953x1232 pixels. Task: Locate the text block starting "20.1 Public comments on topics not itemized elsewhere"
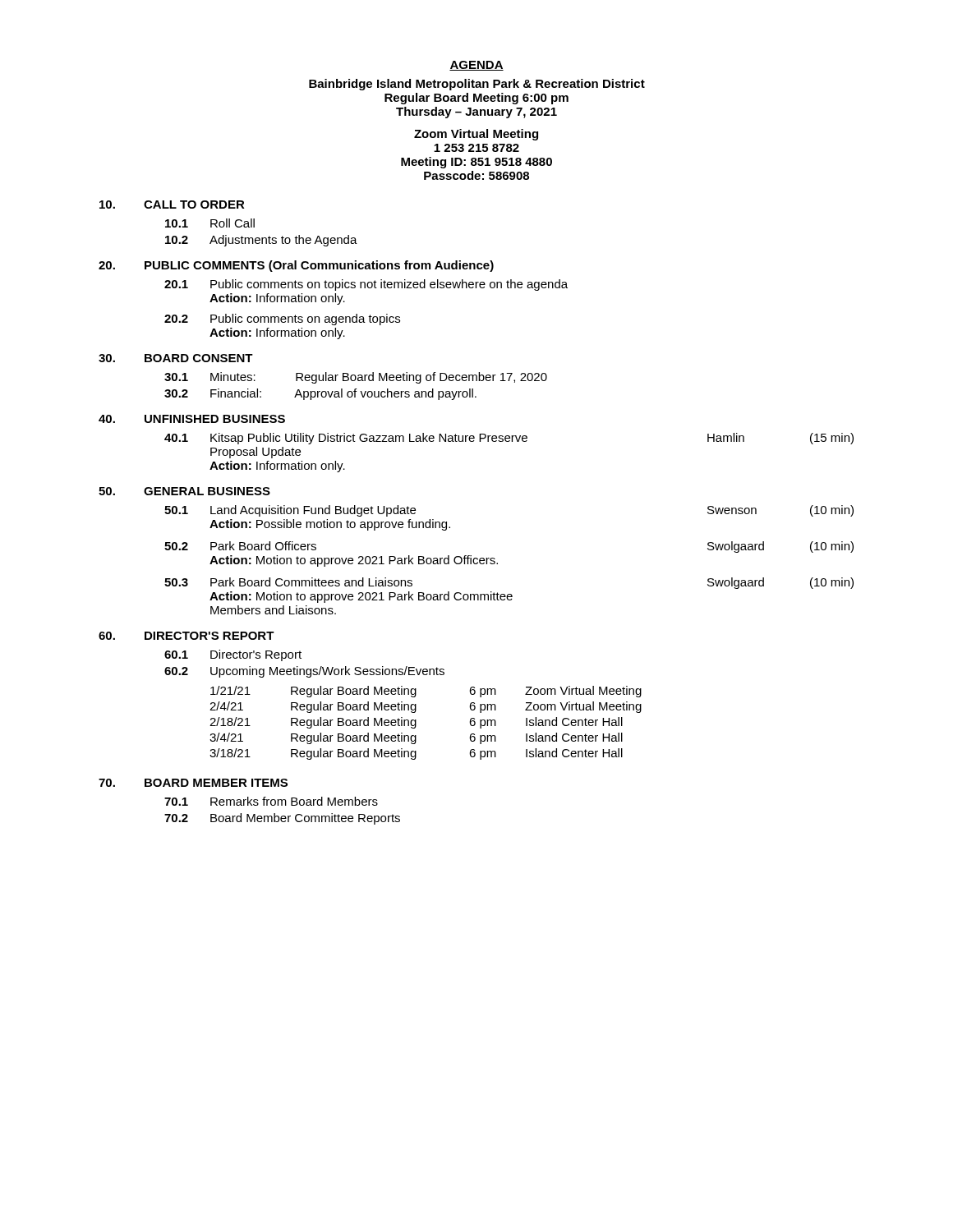366,291
